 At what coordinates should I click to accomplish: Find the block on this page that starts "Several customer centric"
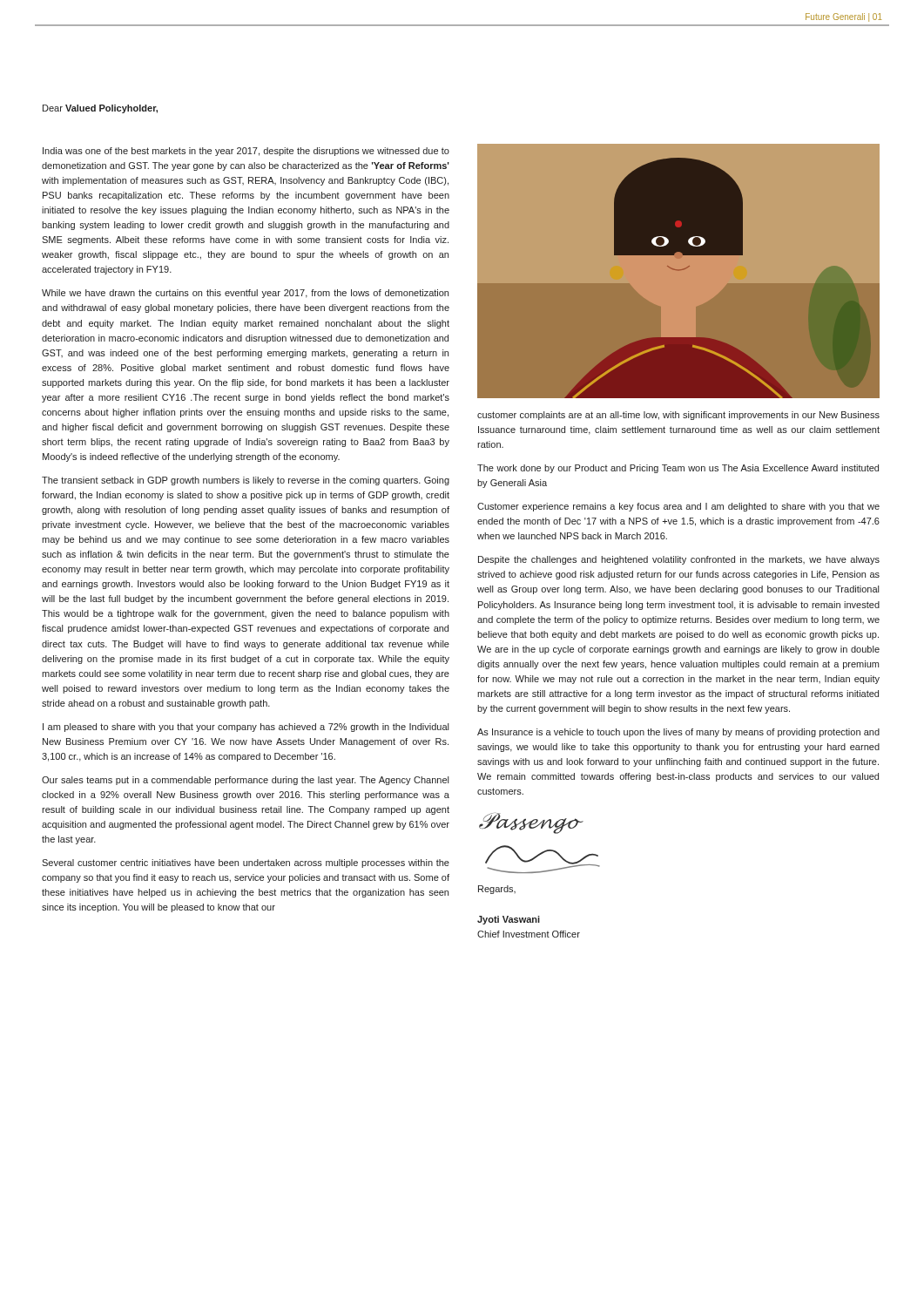[x=246, y=885]
